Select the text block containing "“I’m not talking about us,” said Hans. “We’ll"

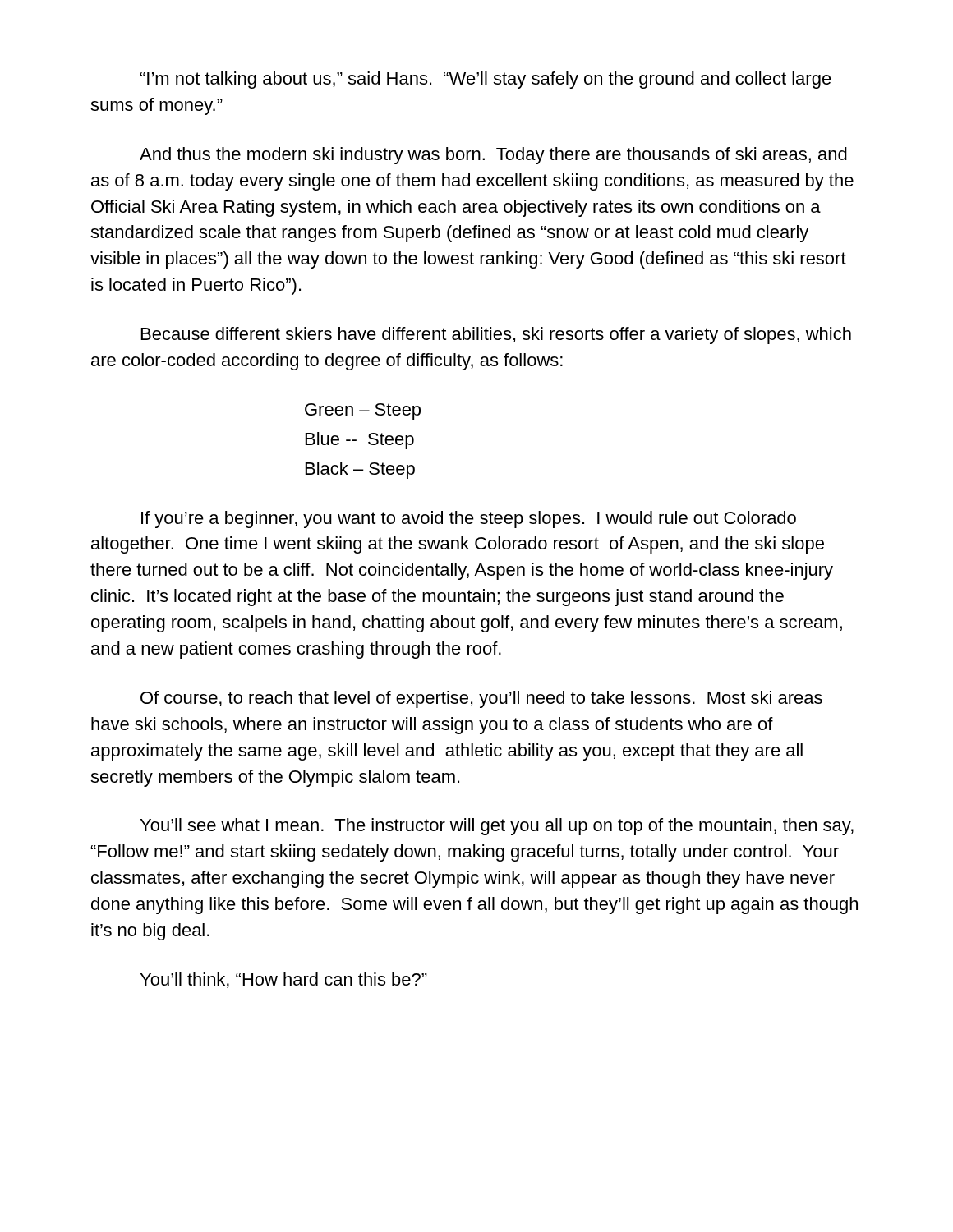[461, 92]
